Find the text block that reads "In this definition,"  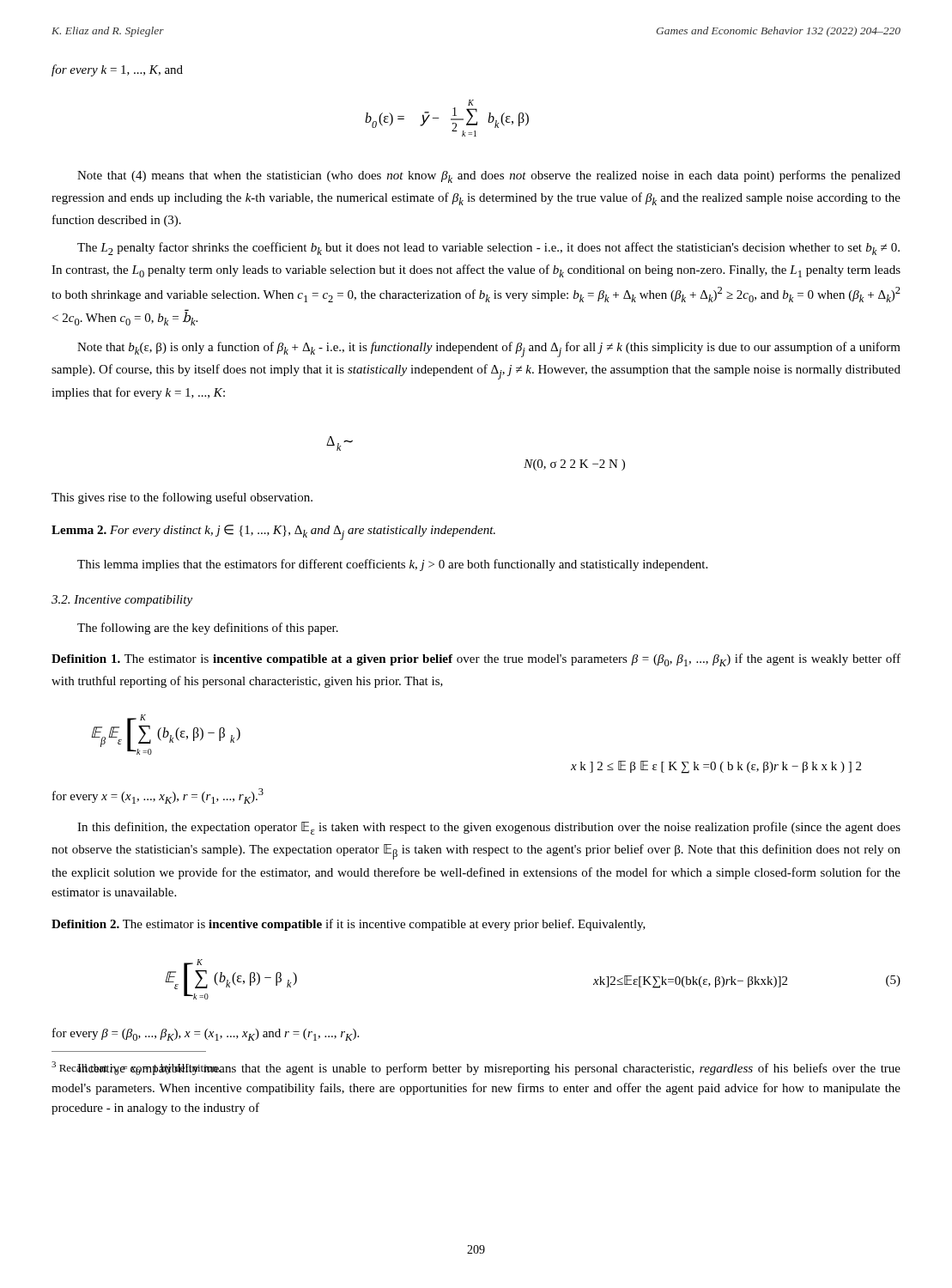point(476,860)
